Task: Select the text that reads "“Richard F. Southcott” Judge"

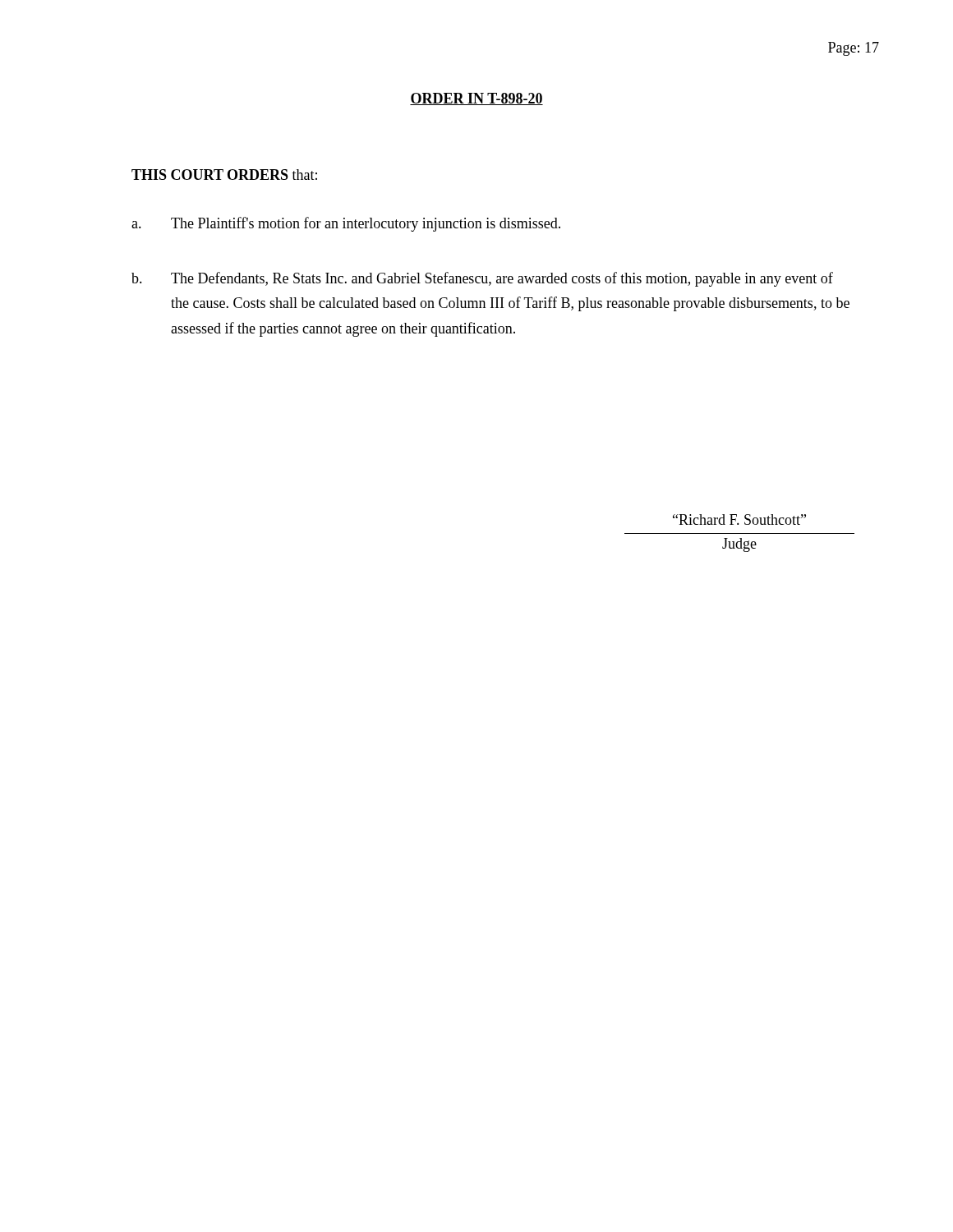Action: click(739, 531)
